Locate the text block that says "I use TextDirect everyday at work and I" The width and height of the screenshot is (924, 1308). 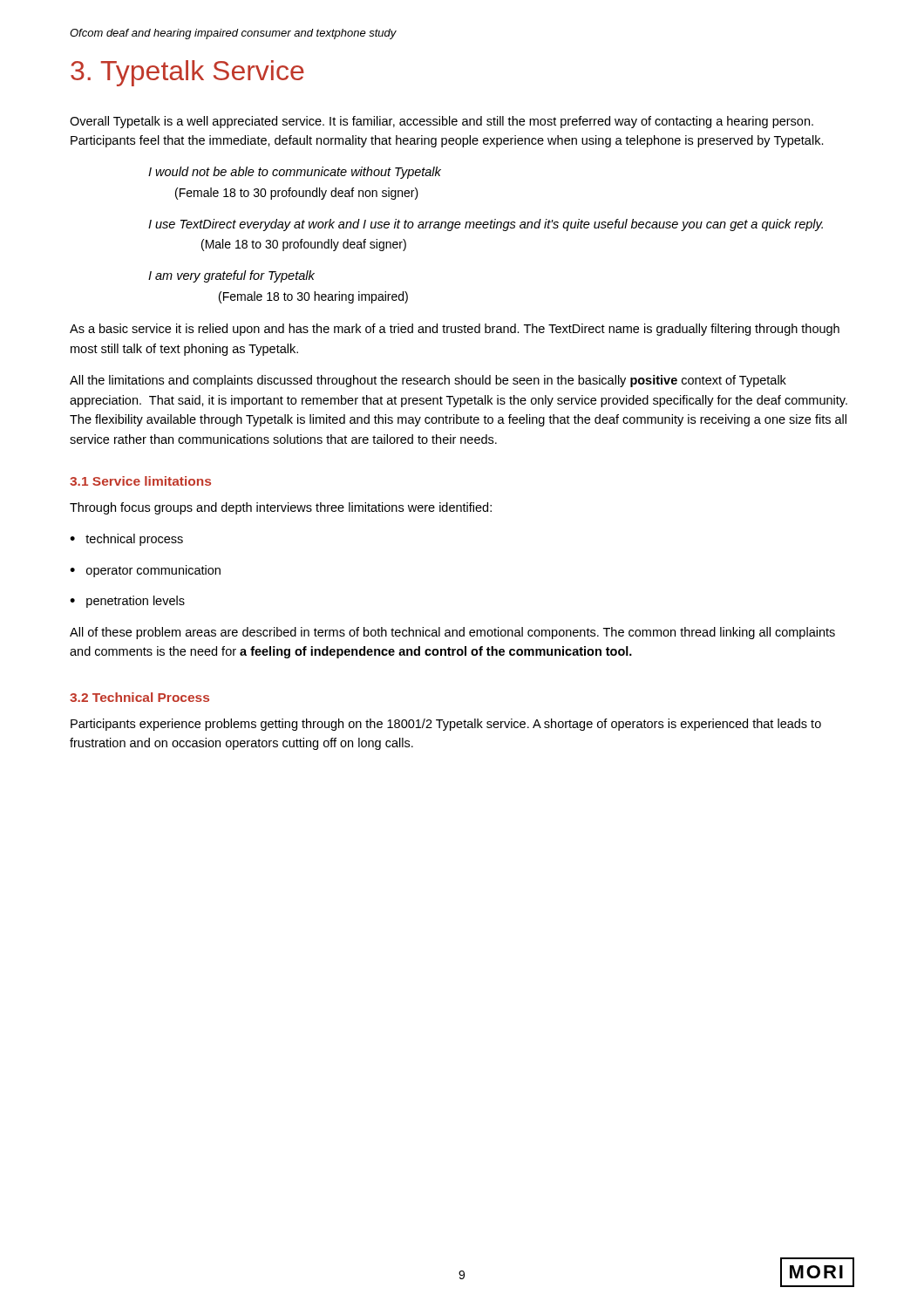tap(486, 224)
